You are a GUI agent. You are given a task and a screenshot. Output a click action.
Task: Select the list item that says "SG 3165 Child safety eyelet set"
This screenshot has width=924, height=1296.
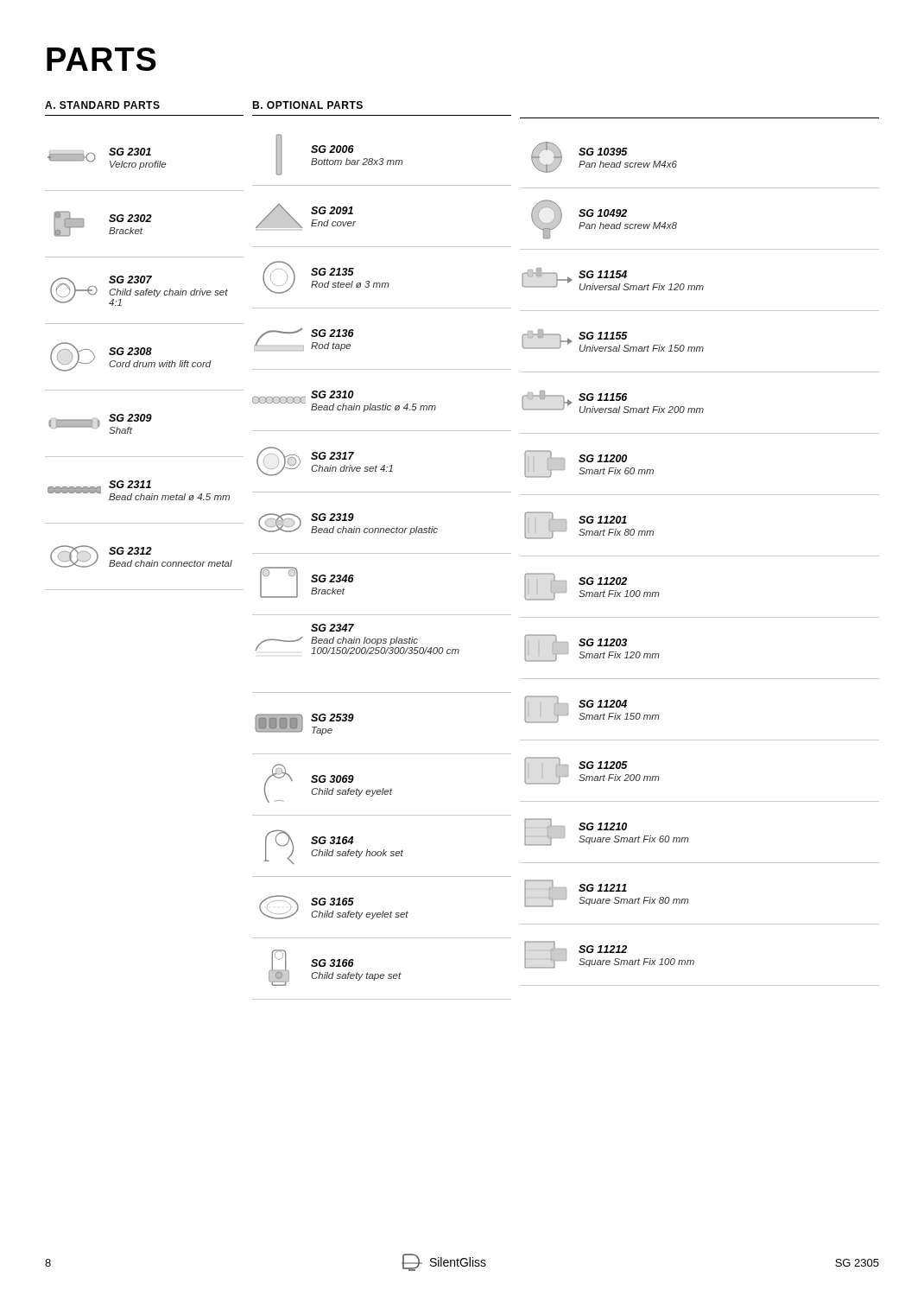click(x=382, y=907)
